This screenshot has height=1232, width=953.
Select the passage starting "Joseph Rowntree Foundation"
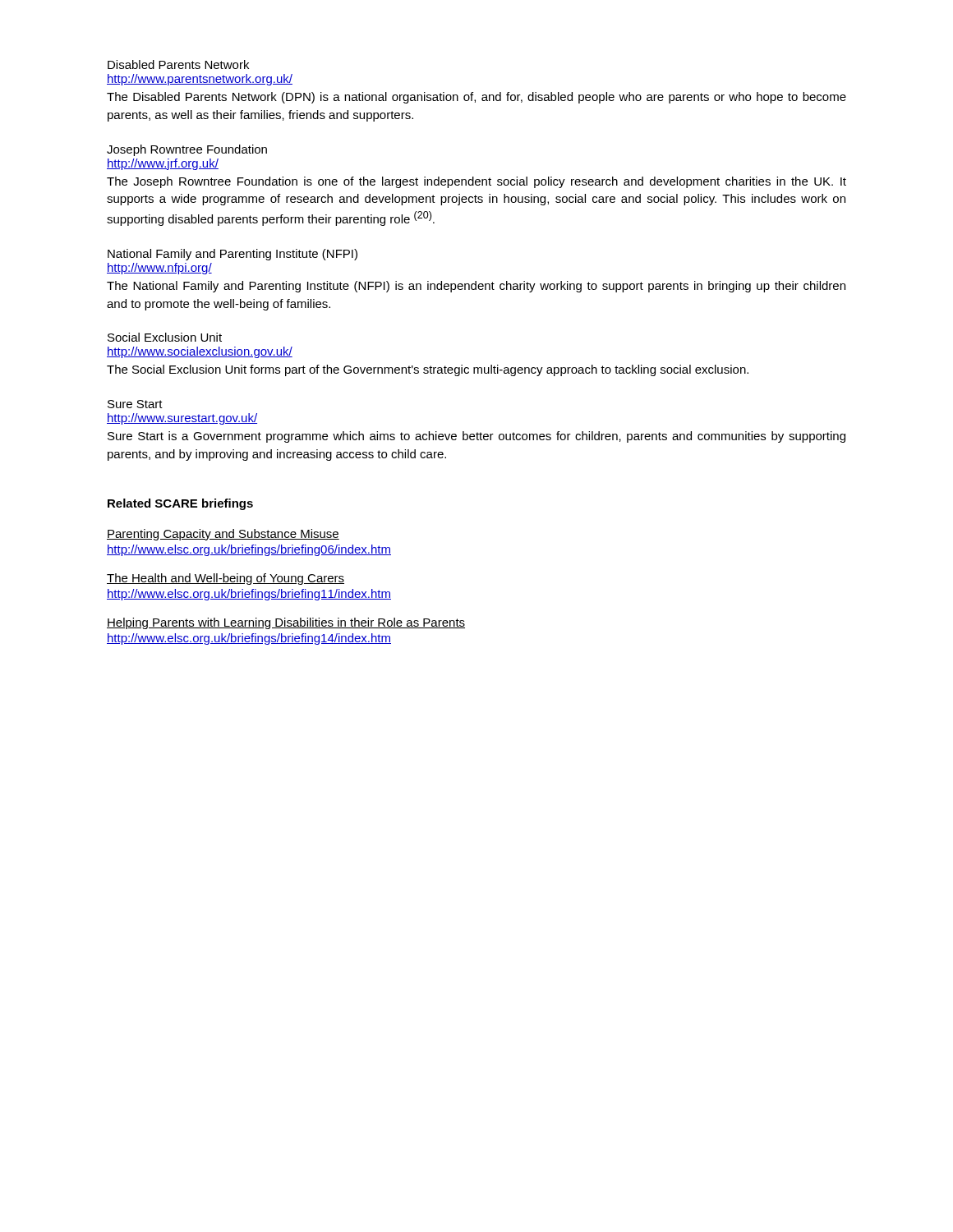click(476, 185)
